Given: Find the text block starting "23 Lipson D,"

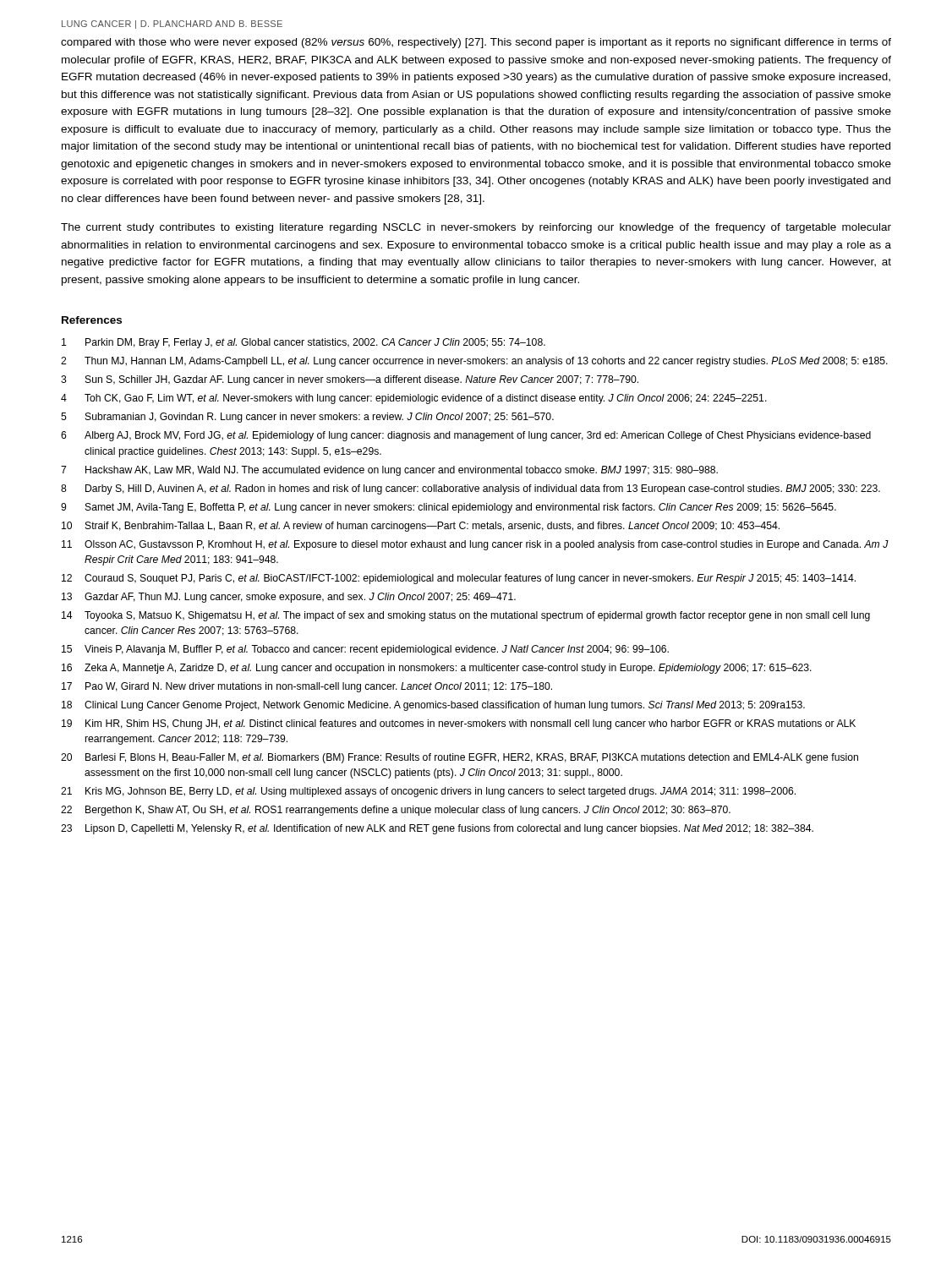Looking at the screenshot, I should 476,829.
